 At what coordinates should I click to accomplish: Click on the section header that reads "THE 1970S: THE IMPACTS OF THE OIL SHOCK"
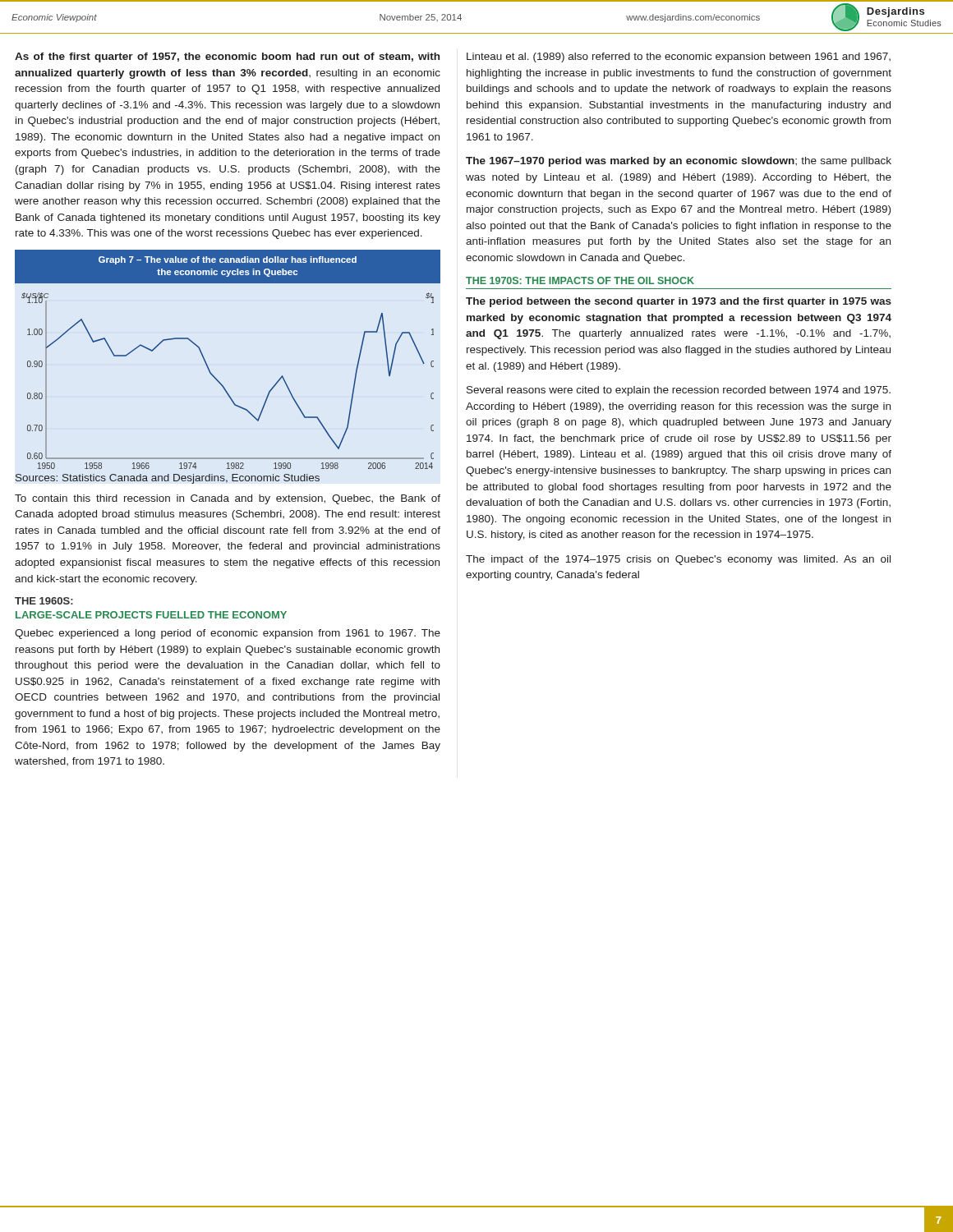(x=580, y=281)
